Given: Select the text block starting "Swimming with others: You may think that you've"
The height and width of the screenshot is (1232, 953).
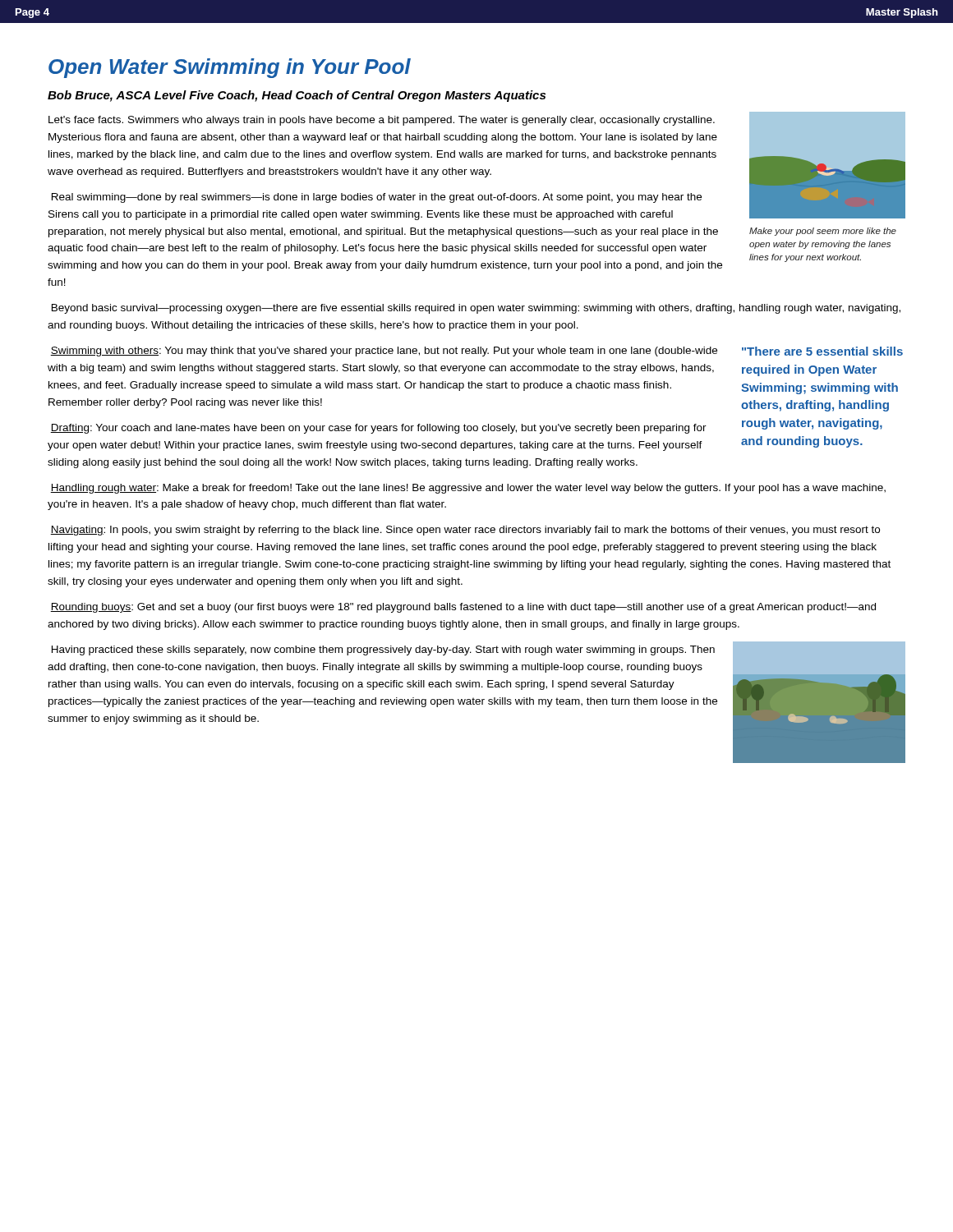Looking at the screenshot, I should (383, 376).
